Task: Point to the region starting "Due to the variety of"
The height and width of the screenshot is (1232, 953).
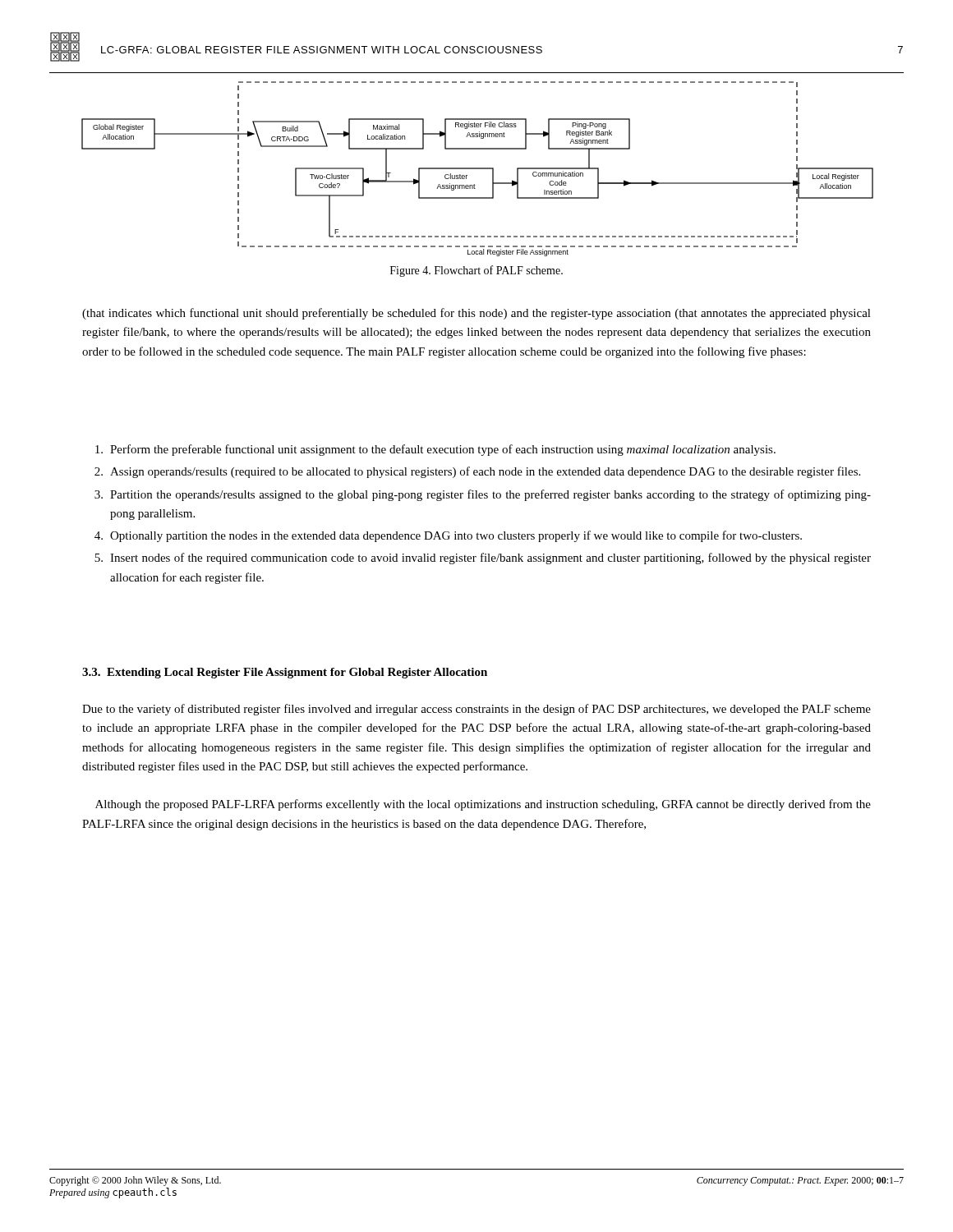Action: pos(476,766)
